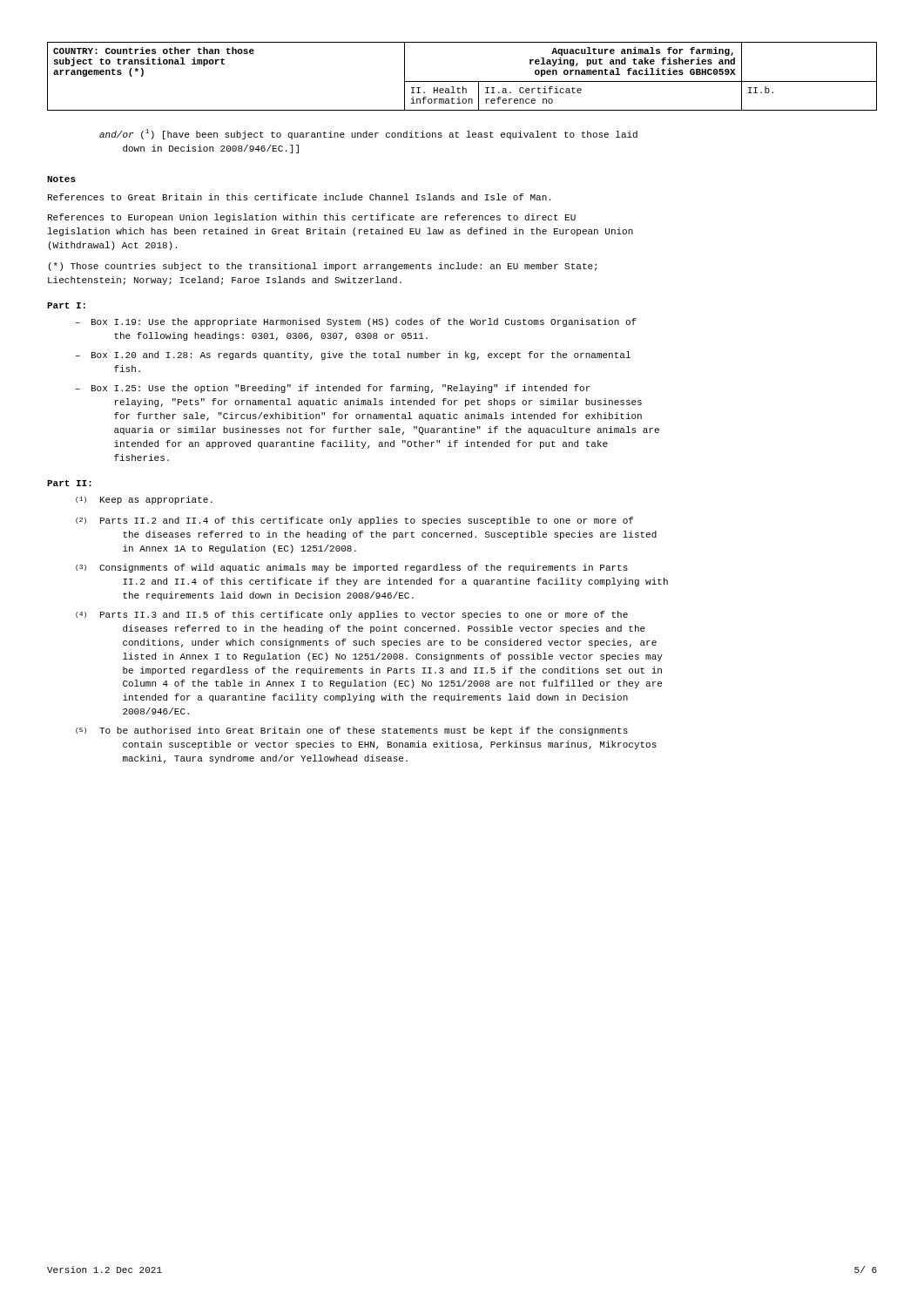Image resolution: width=924 pixels, height=1307 pixels.
Task: Select the table that reads "COUNTRY: Countries other than"
Action: click(x=462, y=76)
